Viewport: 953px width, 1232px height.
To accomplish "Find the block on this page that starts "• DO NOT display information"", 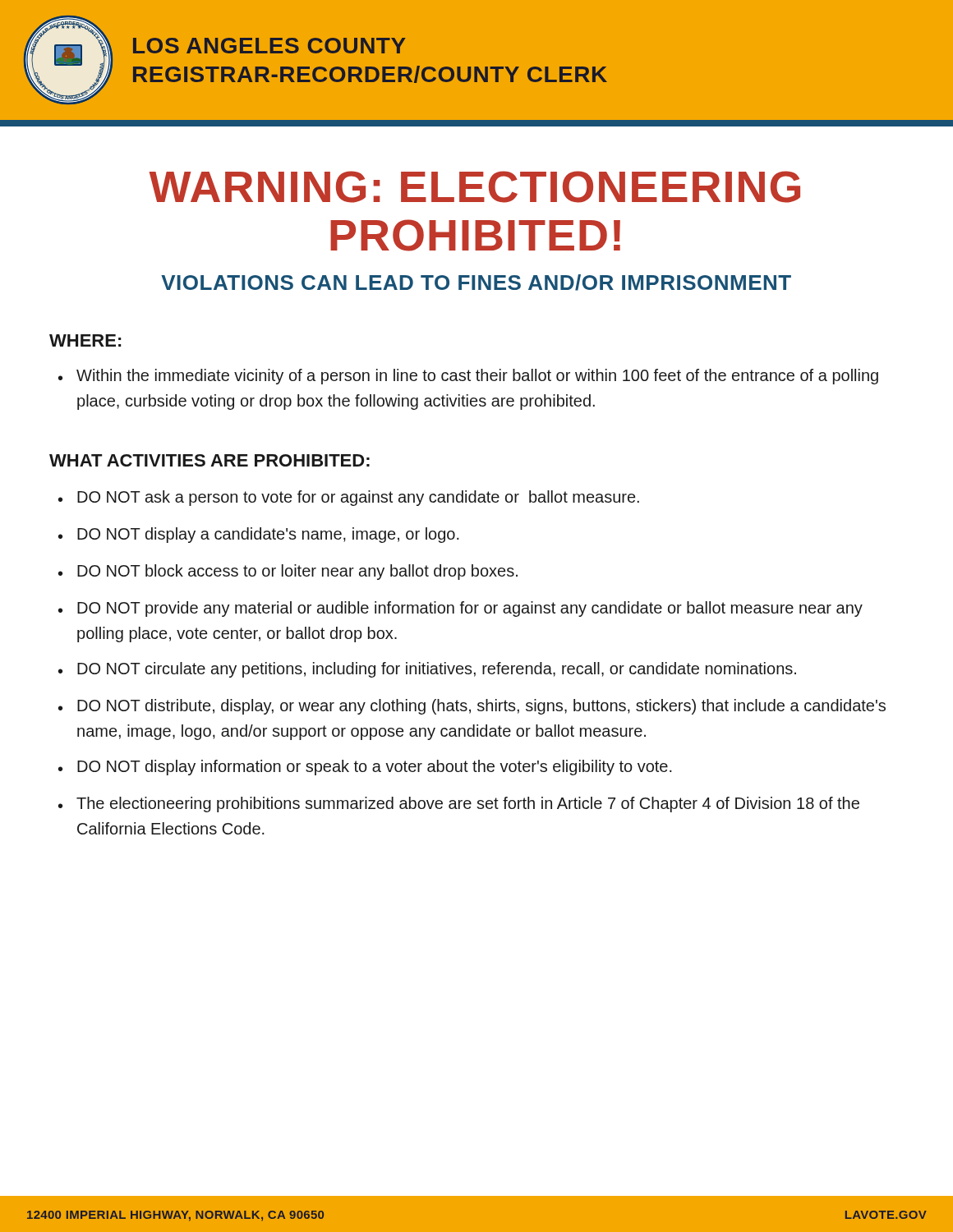I will coord(481,767).
